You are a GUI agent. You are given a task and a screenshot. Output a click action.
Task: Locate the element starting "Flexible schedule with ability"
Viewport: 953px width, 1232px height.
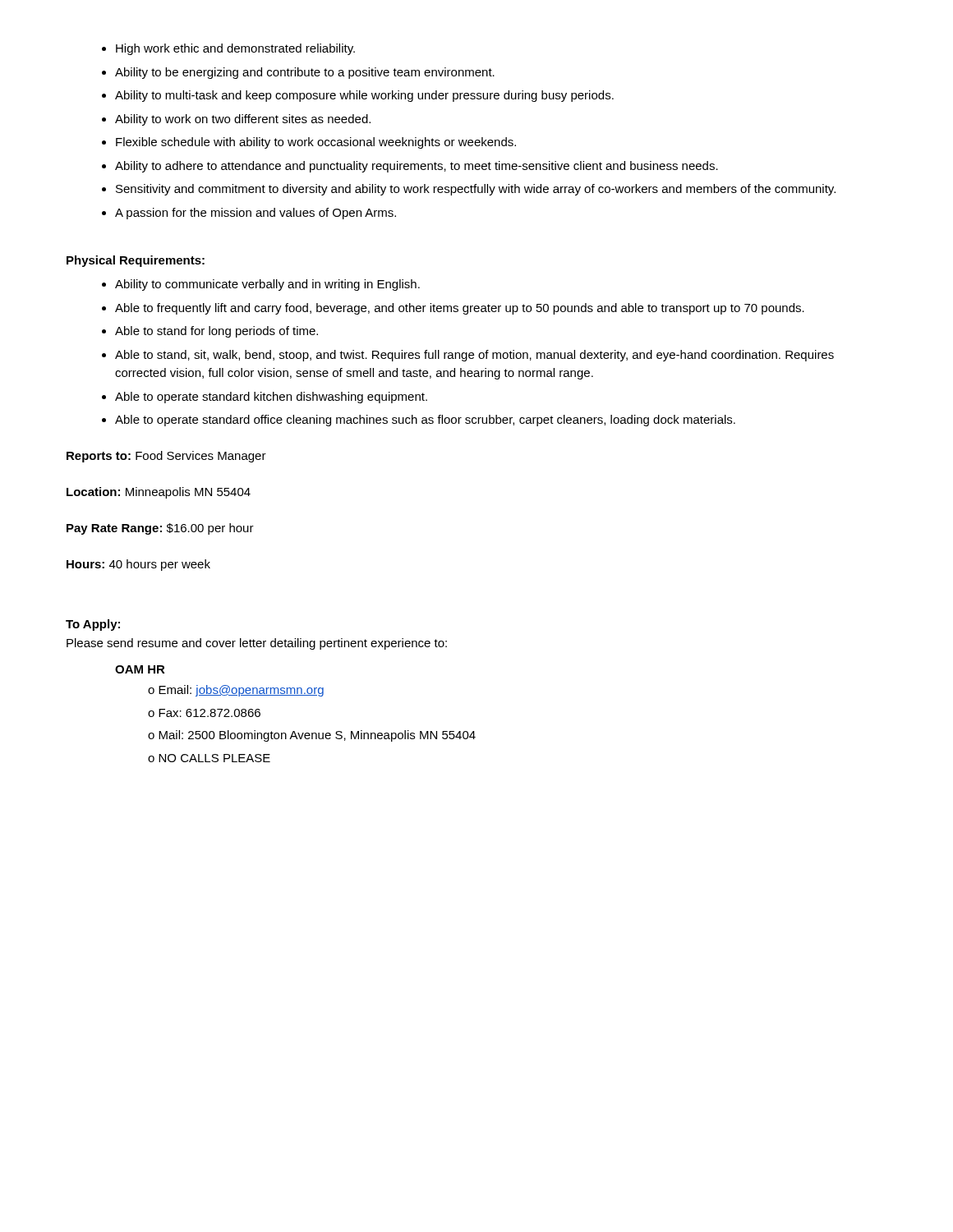coord(501,142)
